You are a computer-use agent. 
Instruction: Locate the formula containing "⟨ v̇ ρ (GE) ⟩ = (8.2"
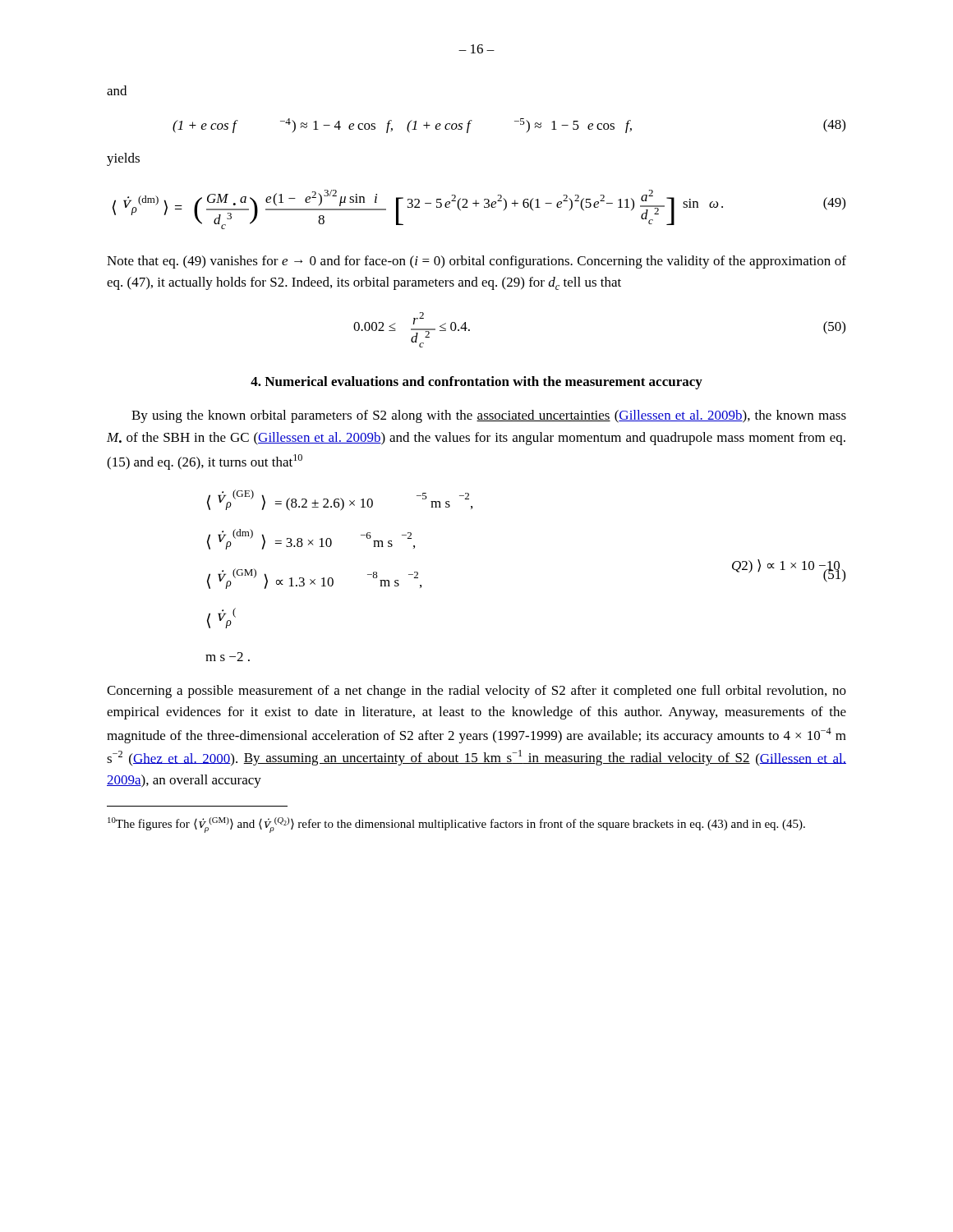click(x=340, y=500)
